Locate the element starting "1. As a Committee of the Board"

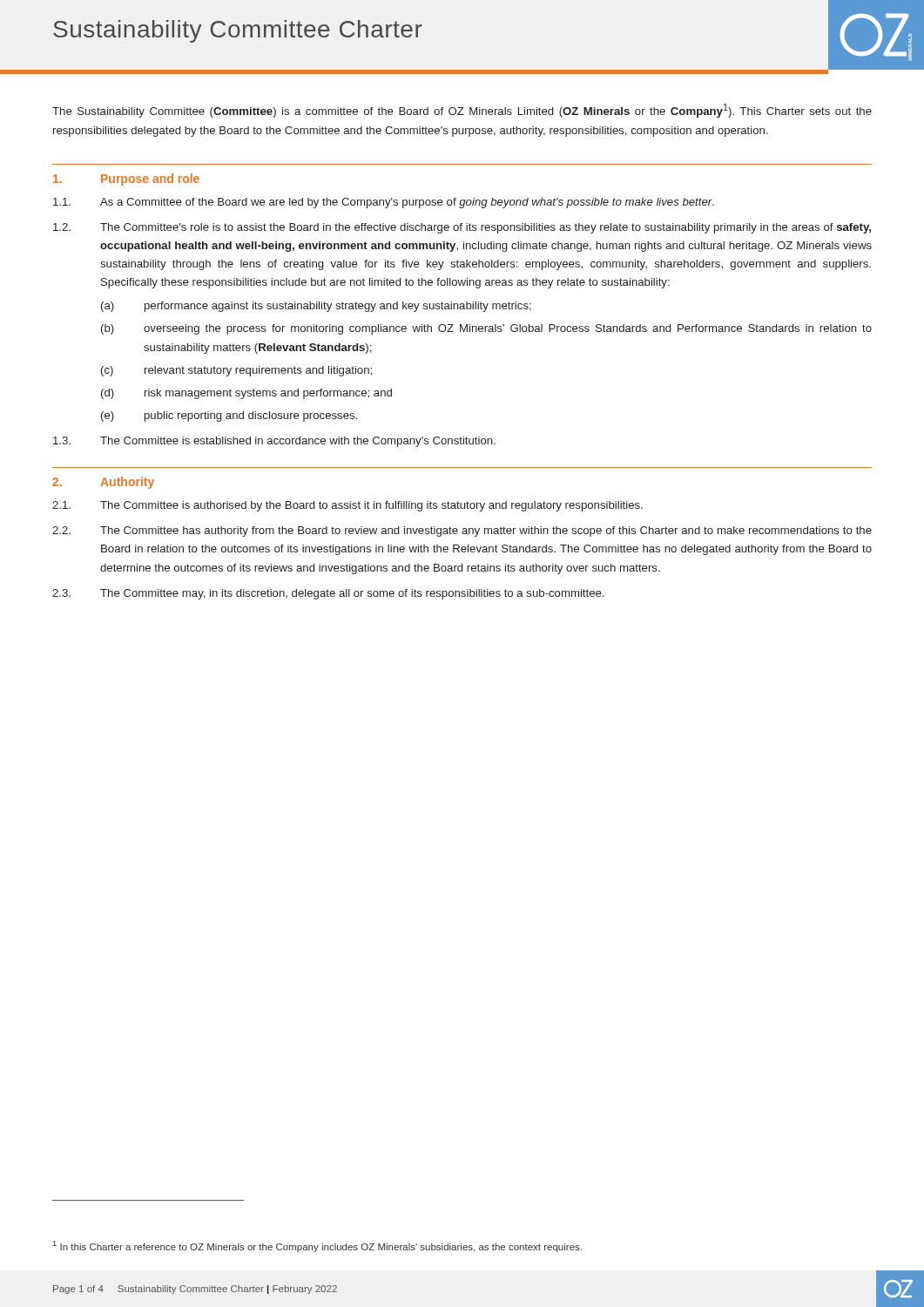(462, 201)
